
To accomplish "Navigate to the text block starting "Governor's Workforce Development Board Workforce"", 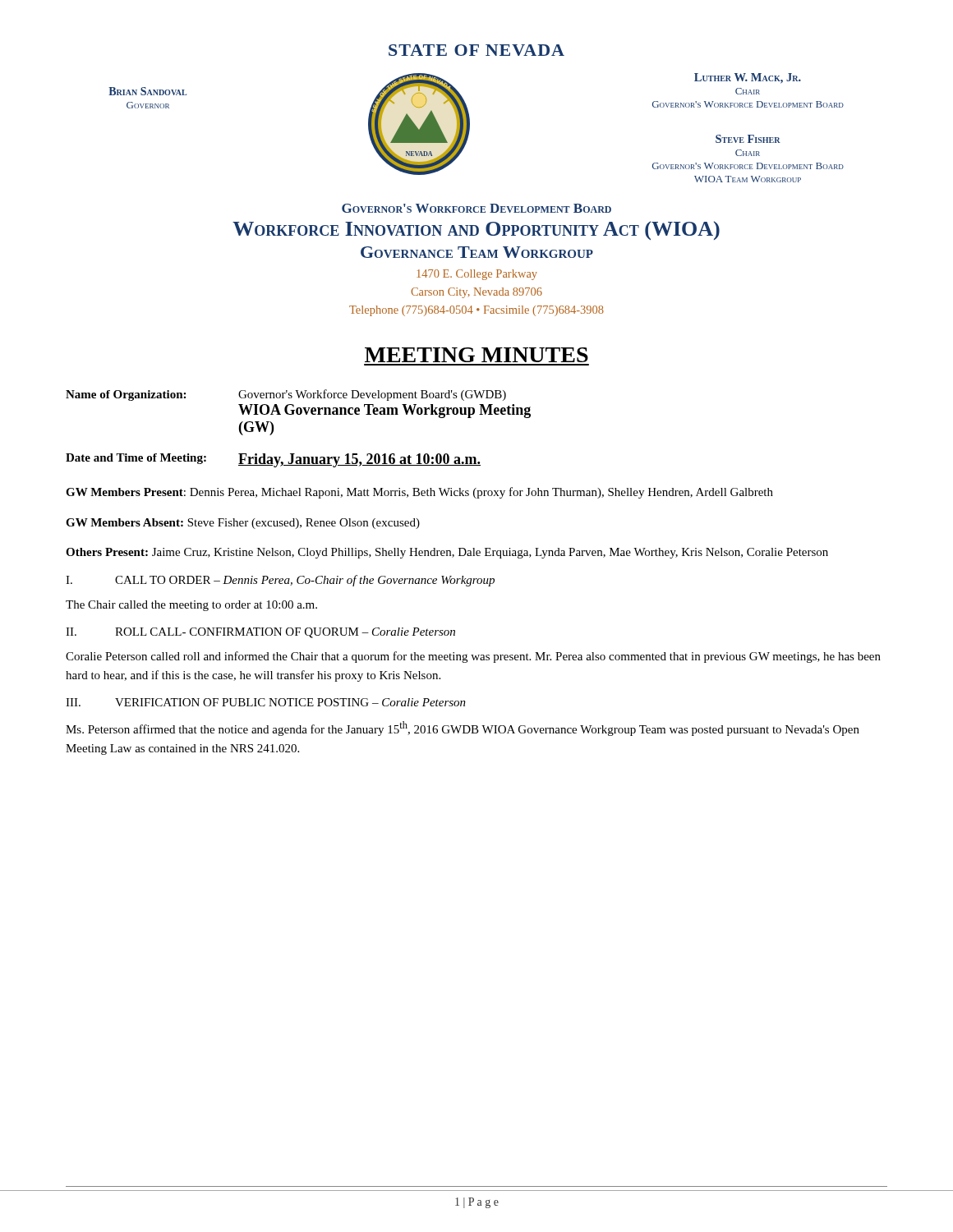I will (476, 260).
